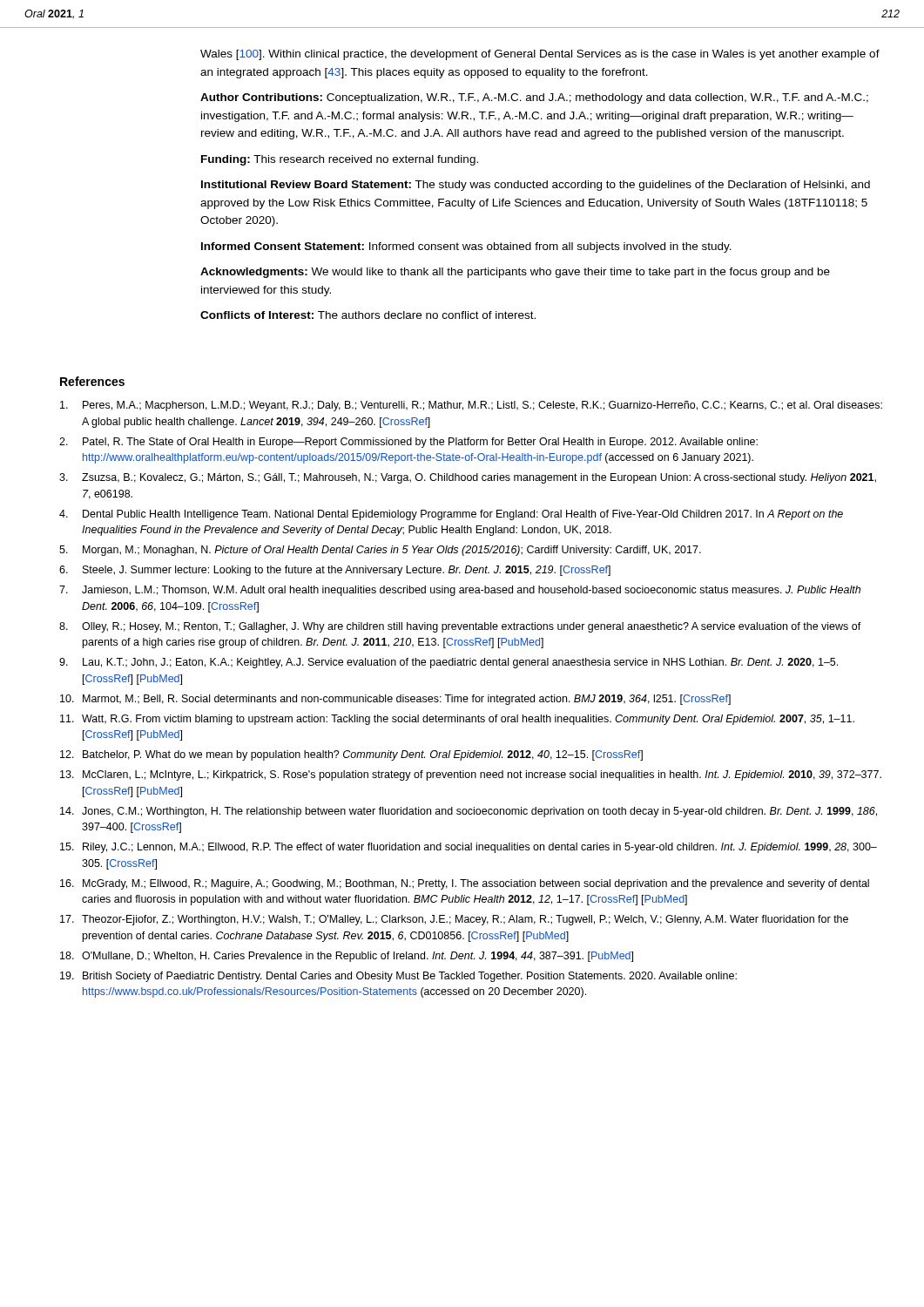
Task: Point to the region starting "4. Dental Public Health"
Action: point(472,522)
